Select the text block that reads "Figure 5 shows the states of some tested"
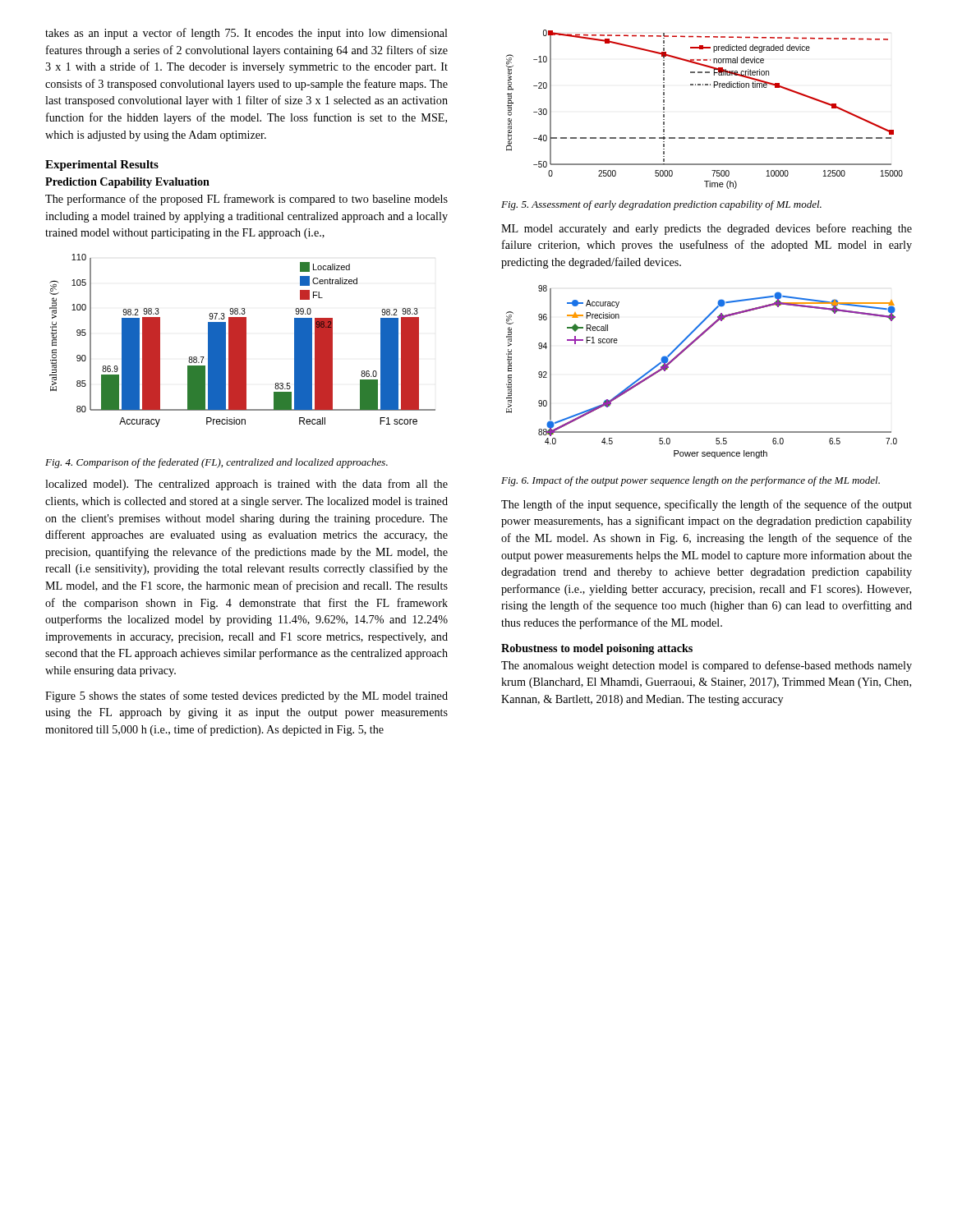The width and height of the screenshot is (953, 1232). [246, 712]
